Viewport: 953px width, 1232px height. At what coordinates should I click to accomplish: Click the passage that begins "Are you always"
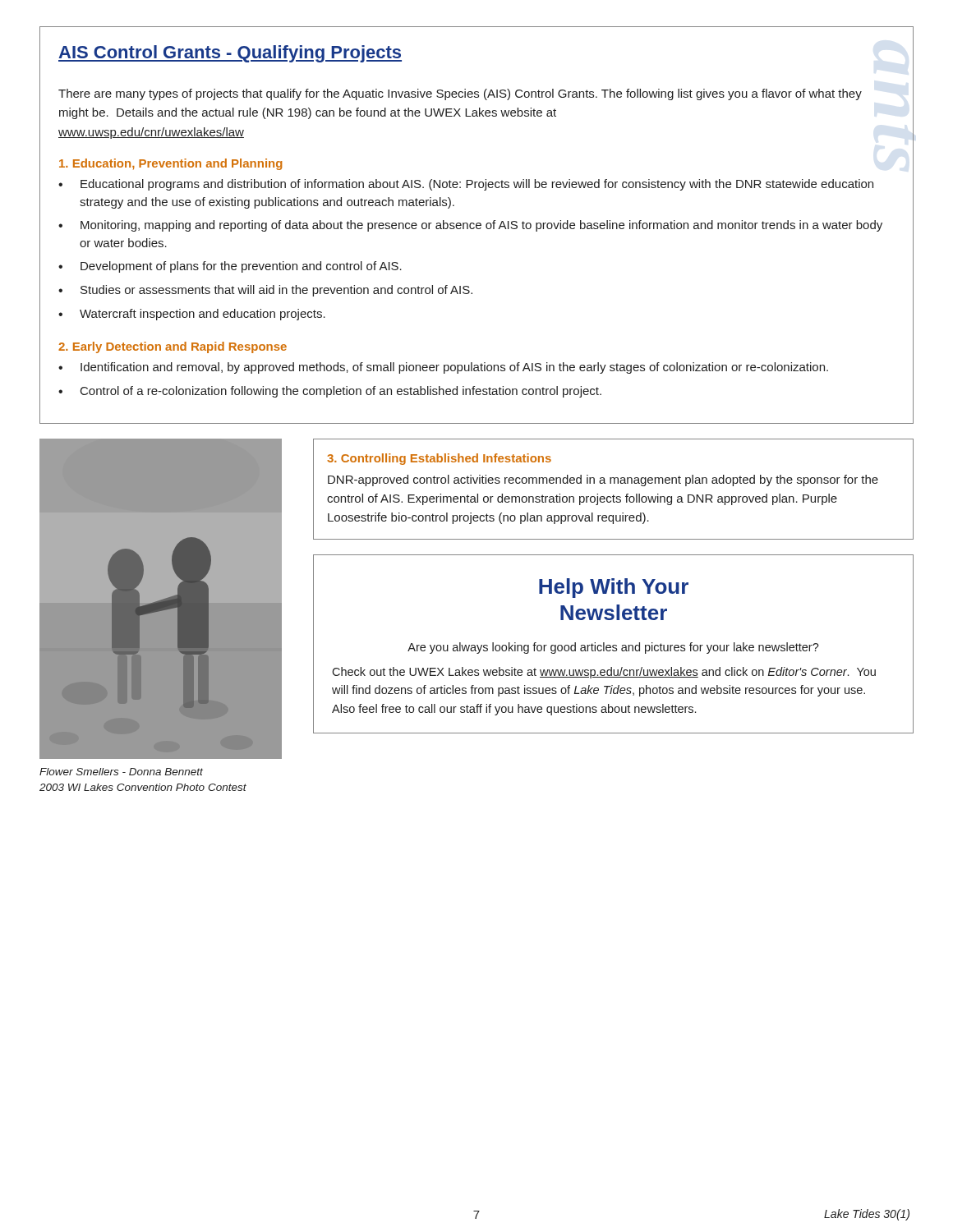613,678
